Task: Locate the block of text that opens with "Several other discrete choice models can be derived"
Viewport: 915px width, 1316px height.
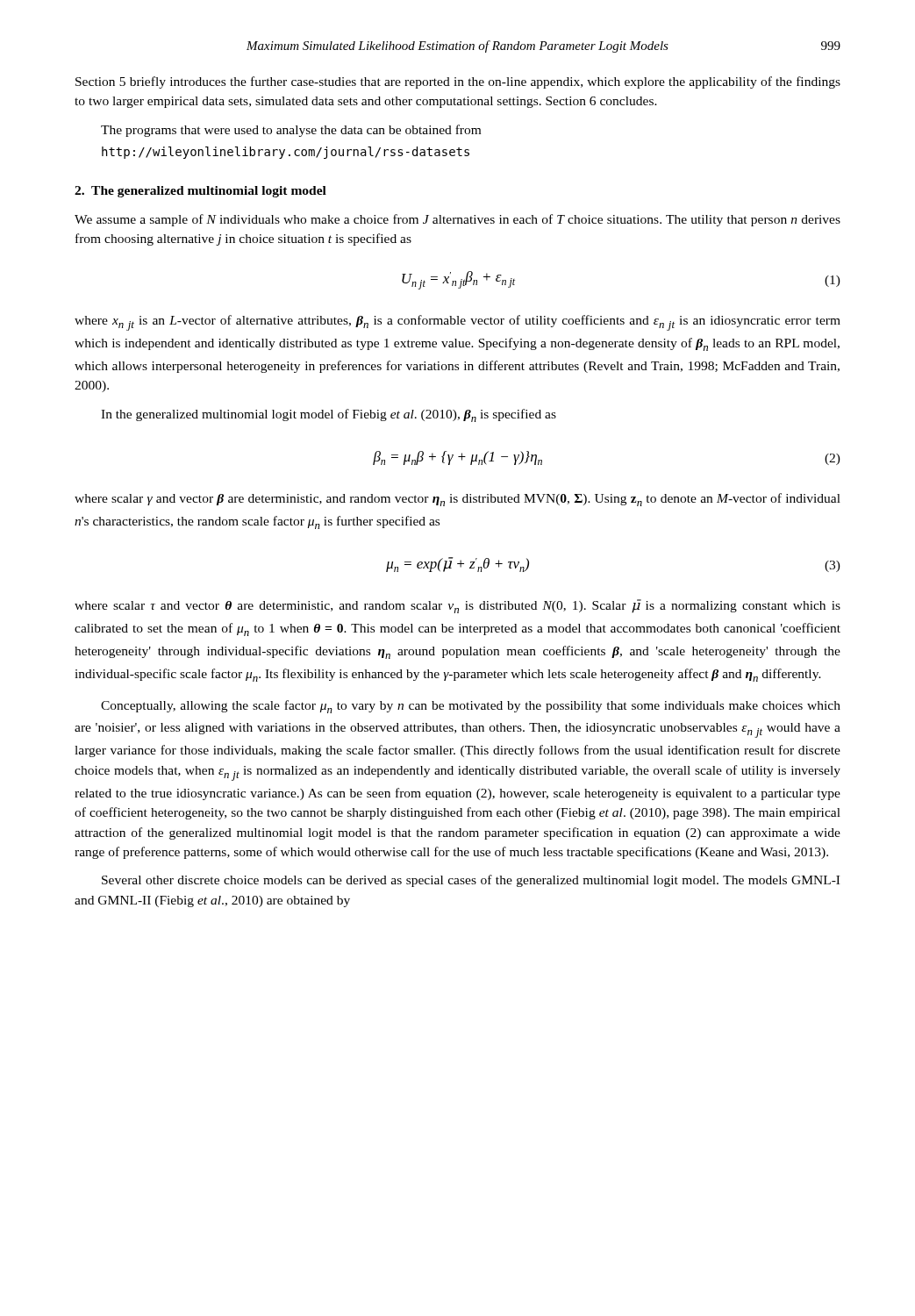Action: tap(458, 890)
